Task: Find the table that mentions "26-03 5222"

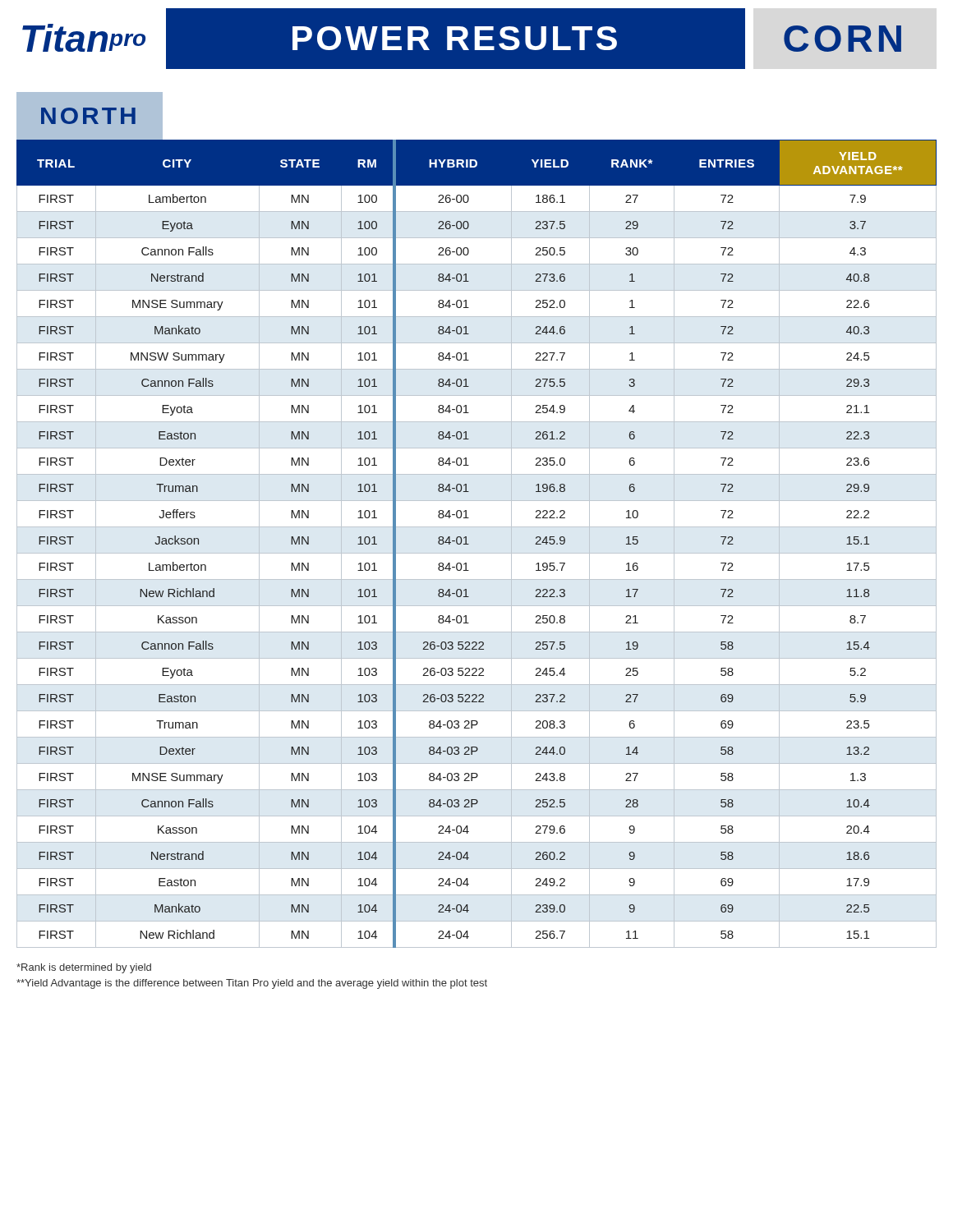Action: tap(476, 544)
